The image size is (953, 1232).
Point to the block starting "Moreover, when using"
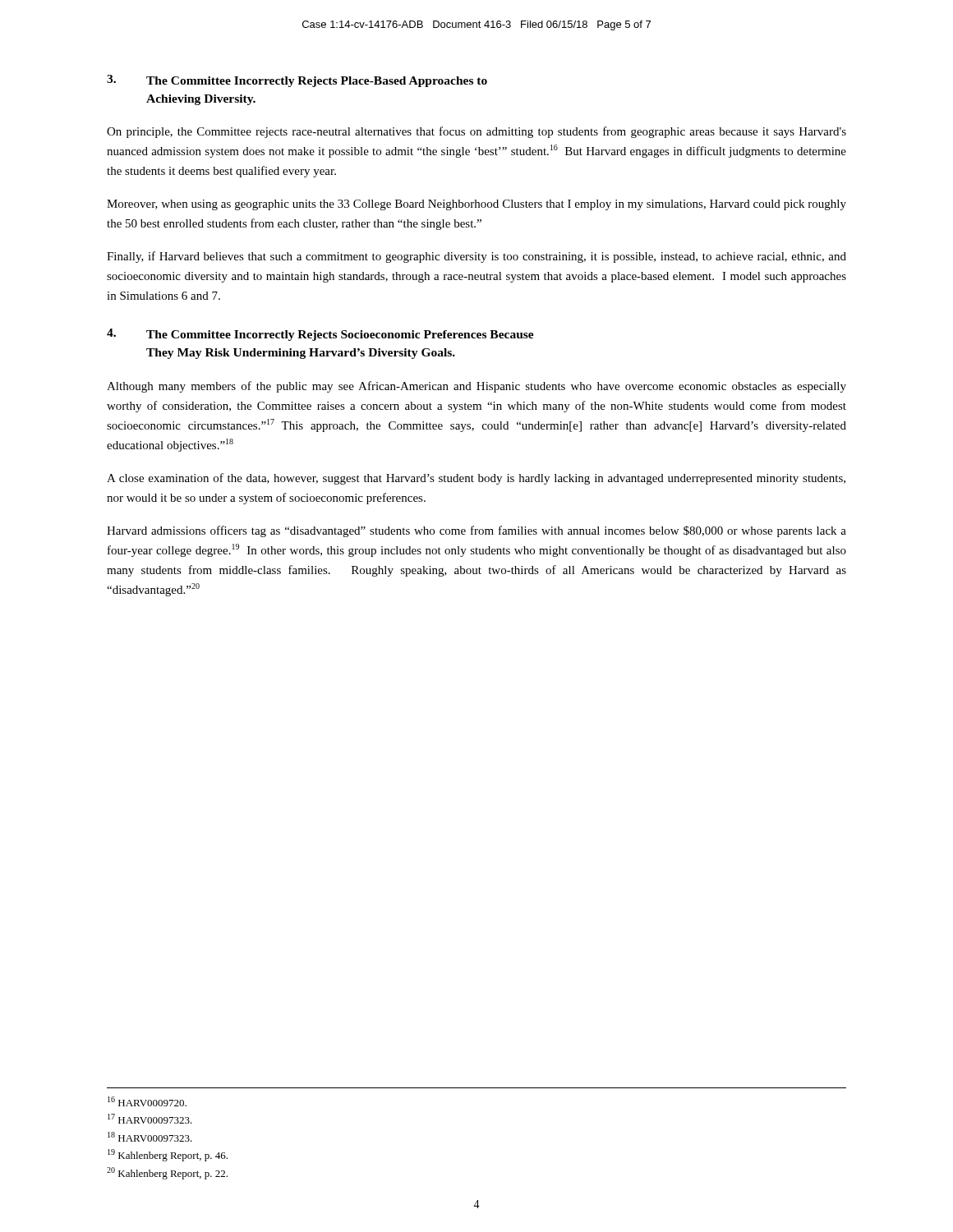pyautogui.click(x=476, y=214)
